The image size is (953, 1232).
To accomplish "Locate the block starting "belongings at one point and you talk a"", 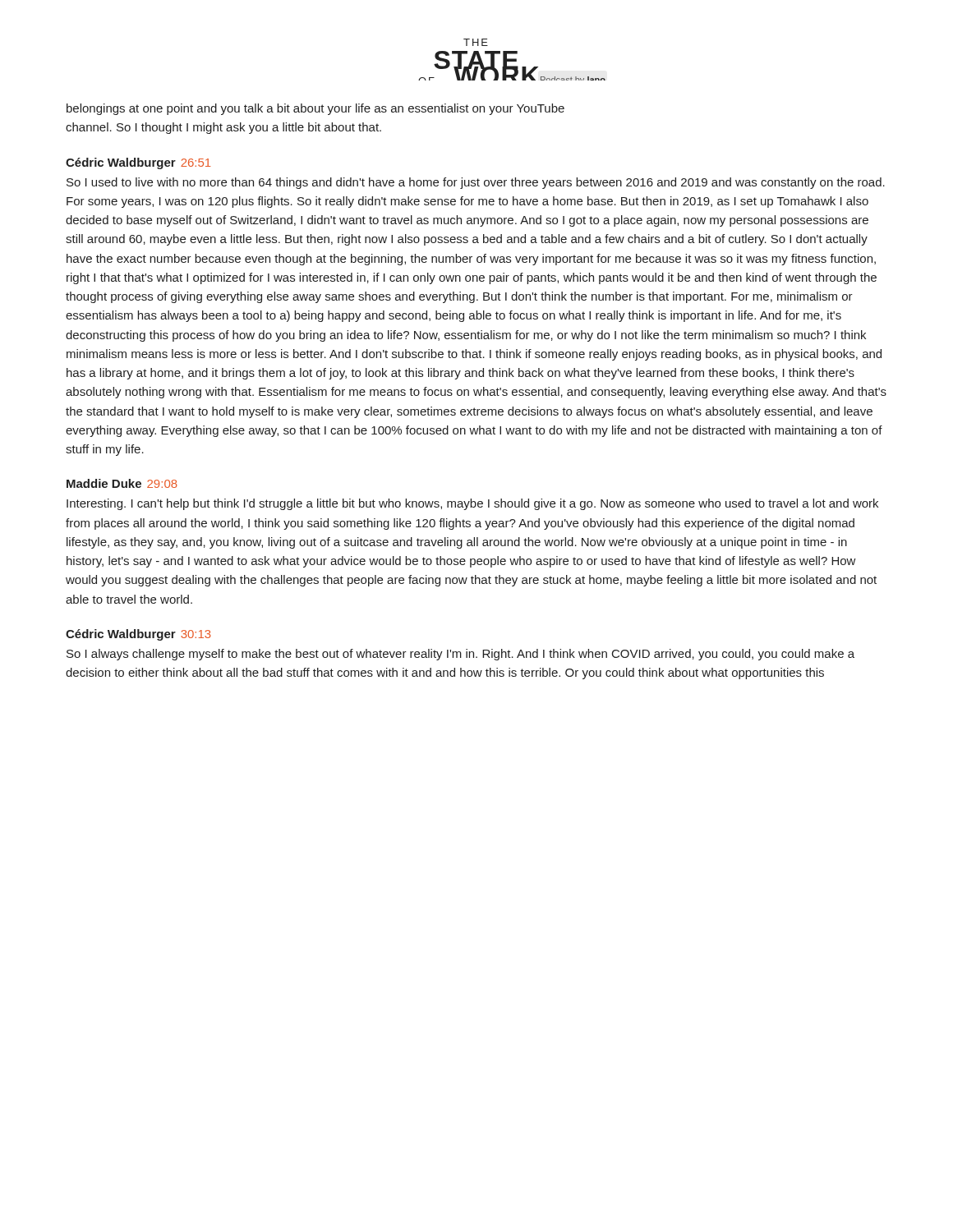I will [x=315, y=118].
